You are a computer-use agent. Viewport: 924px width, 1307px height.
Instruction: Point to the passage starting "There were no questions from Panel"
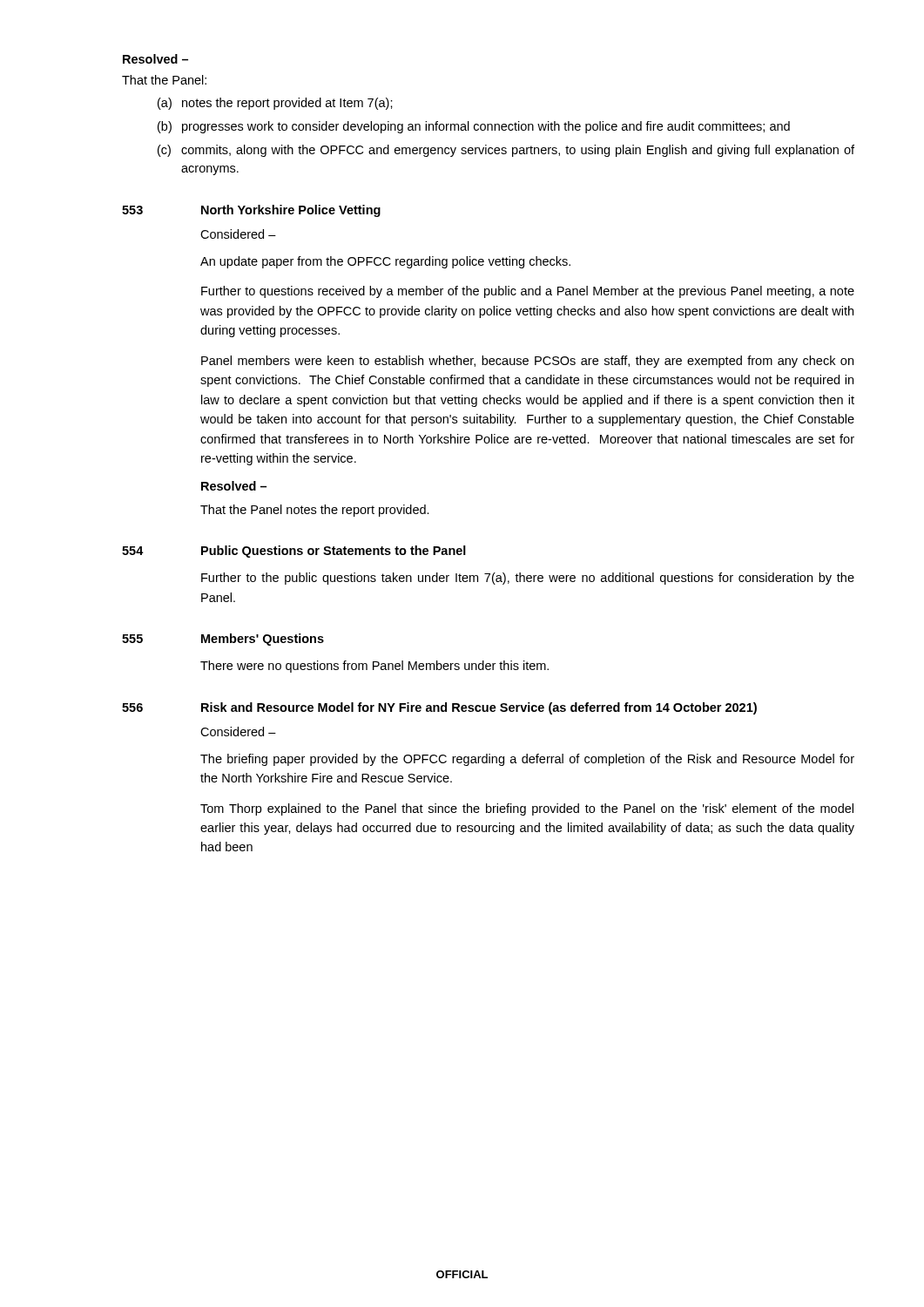(x=375, y=666)
